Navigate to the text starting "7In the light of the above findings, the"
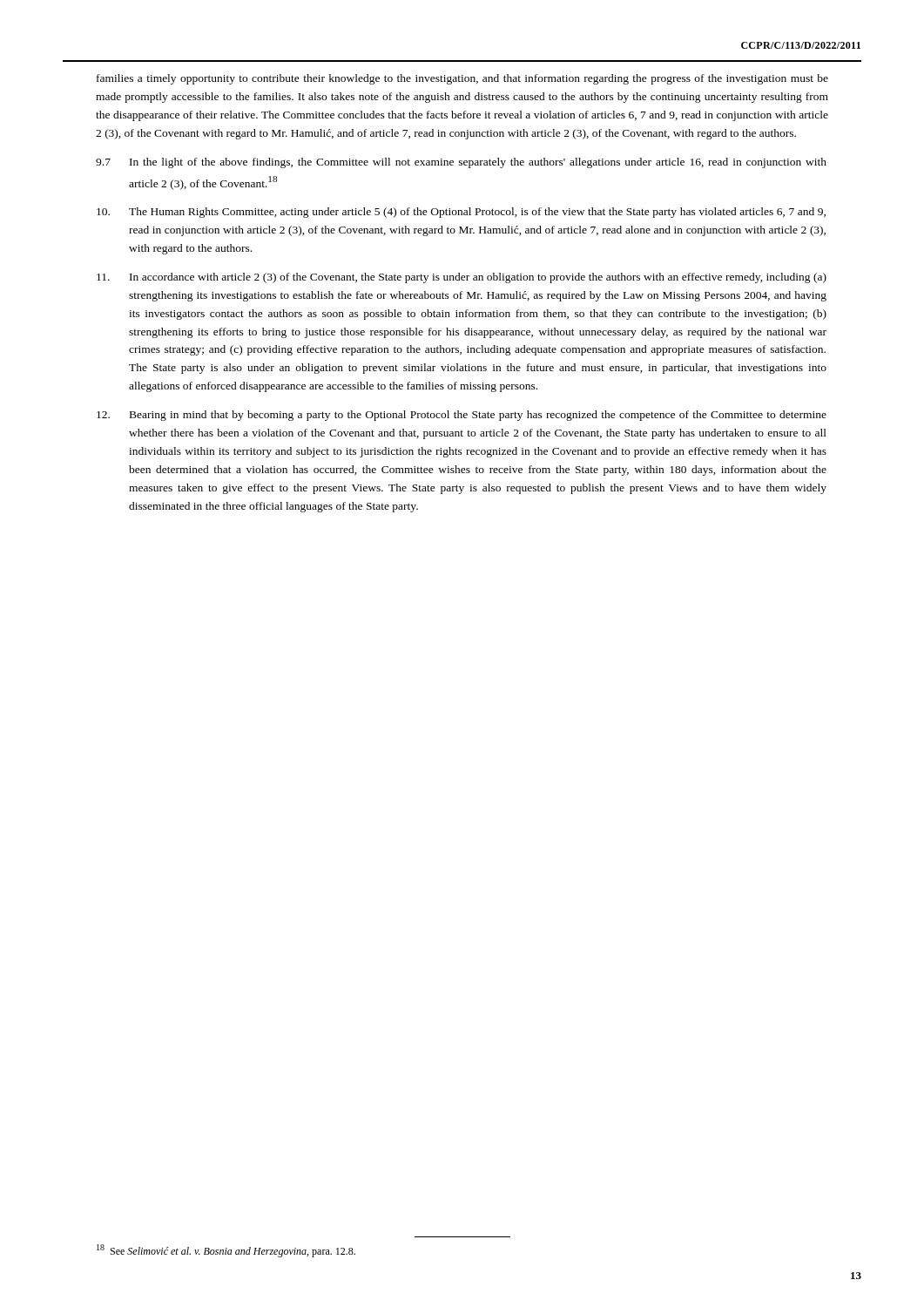The height and width of the screenshot is (1307, 924). 461,173
